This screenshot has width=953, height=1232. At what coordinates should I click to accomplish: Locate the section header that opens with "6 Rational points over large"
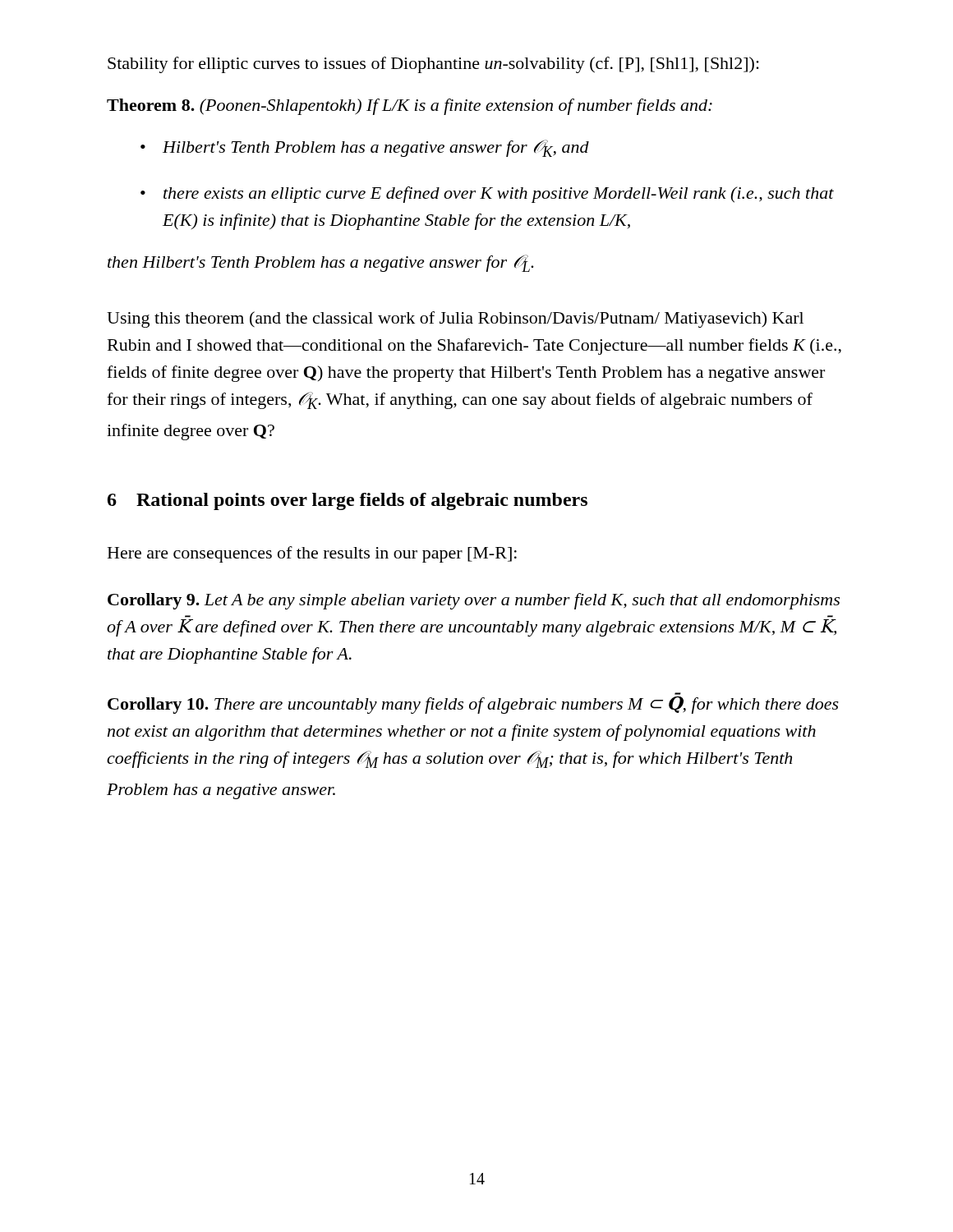coord(347,499)
